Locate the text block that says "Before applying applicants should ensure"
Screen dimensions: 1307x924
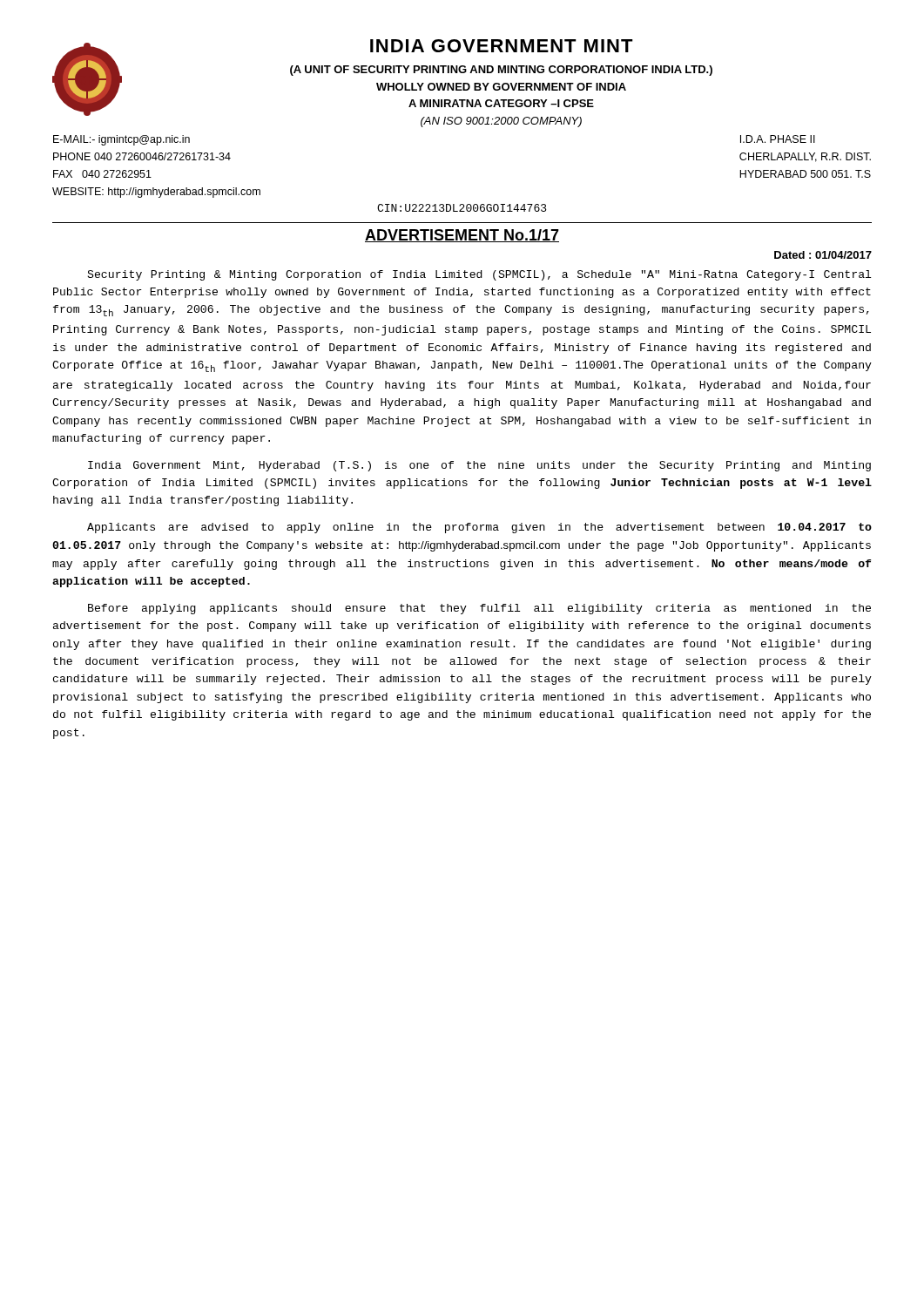click(462, 671)
